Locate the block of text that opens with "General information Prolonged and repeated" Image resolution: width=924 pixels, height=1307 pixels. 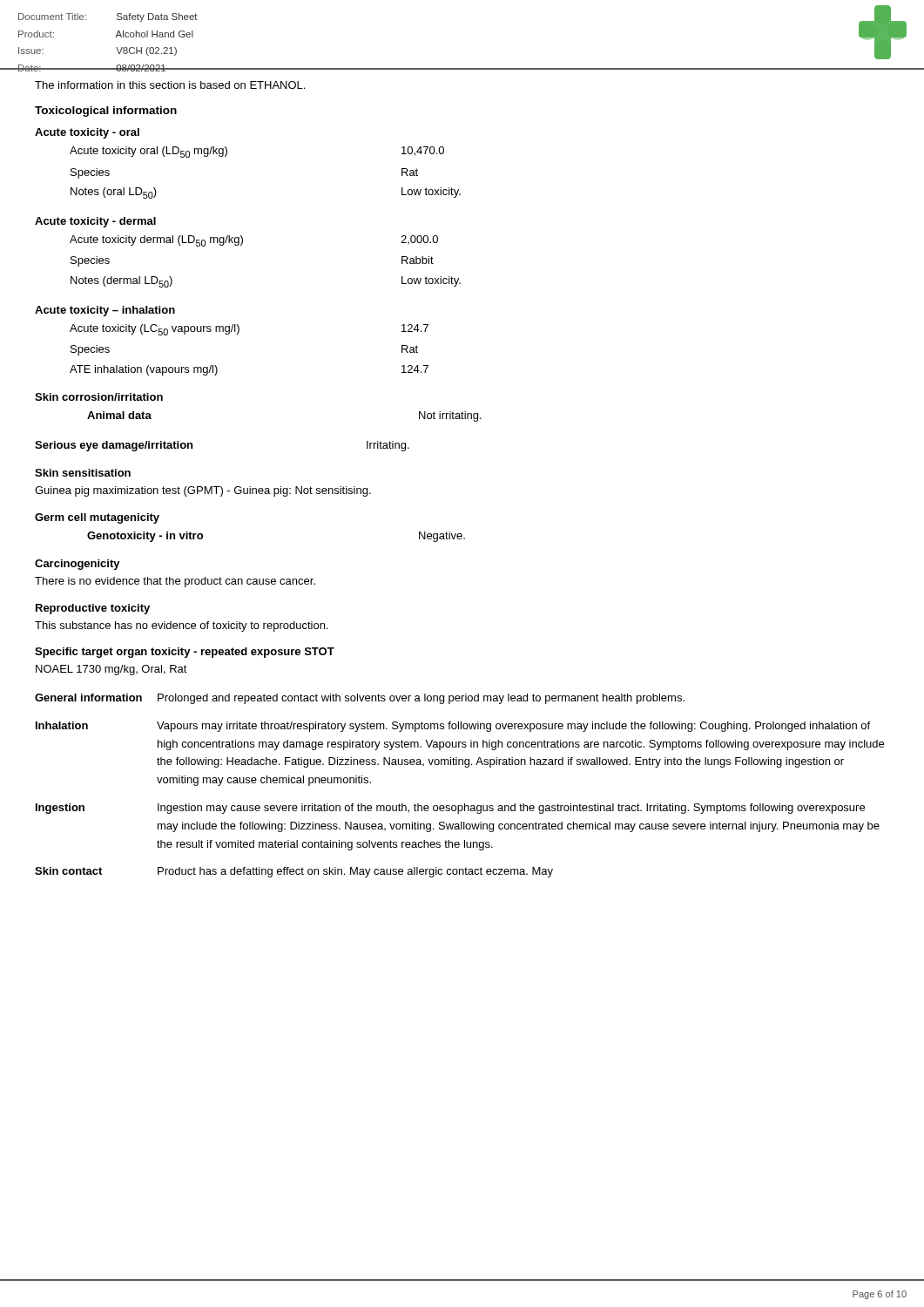462,698
